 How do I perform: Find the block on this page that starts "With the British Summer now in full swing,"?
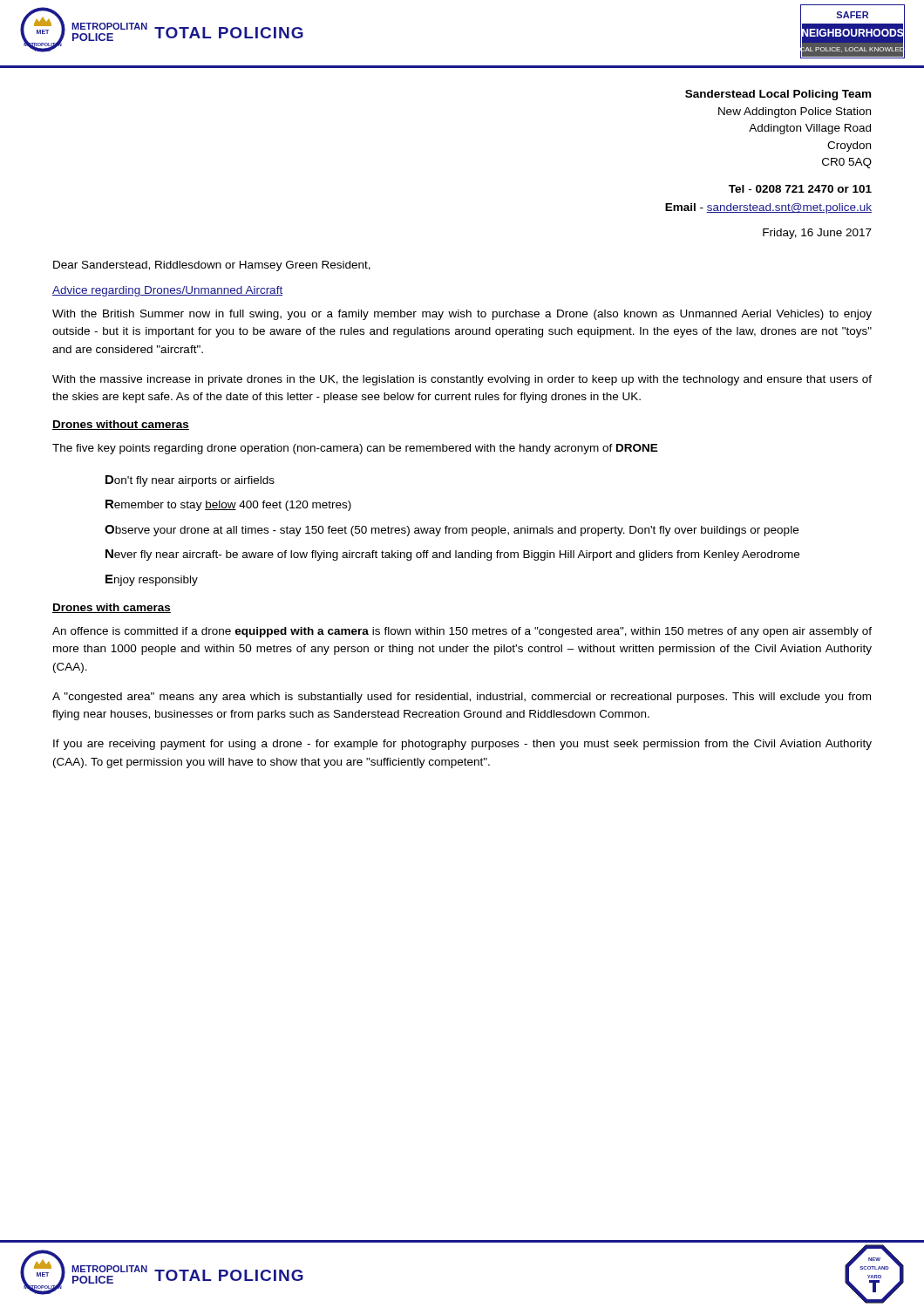click(462, 331)
